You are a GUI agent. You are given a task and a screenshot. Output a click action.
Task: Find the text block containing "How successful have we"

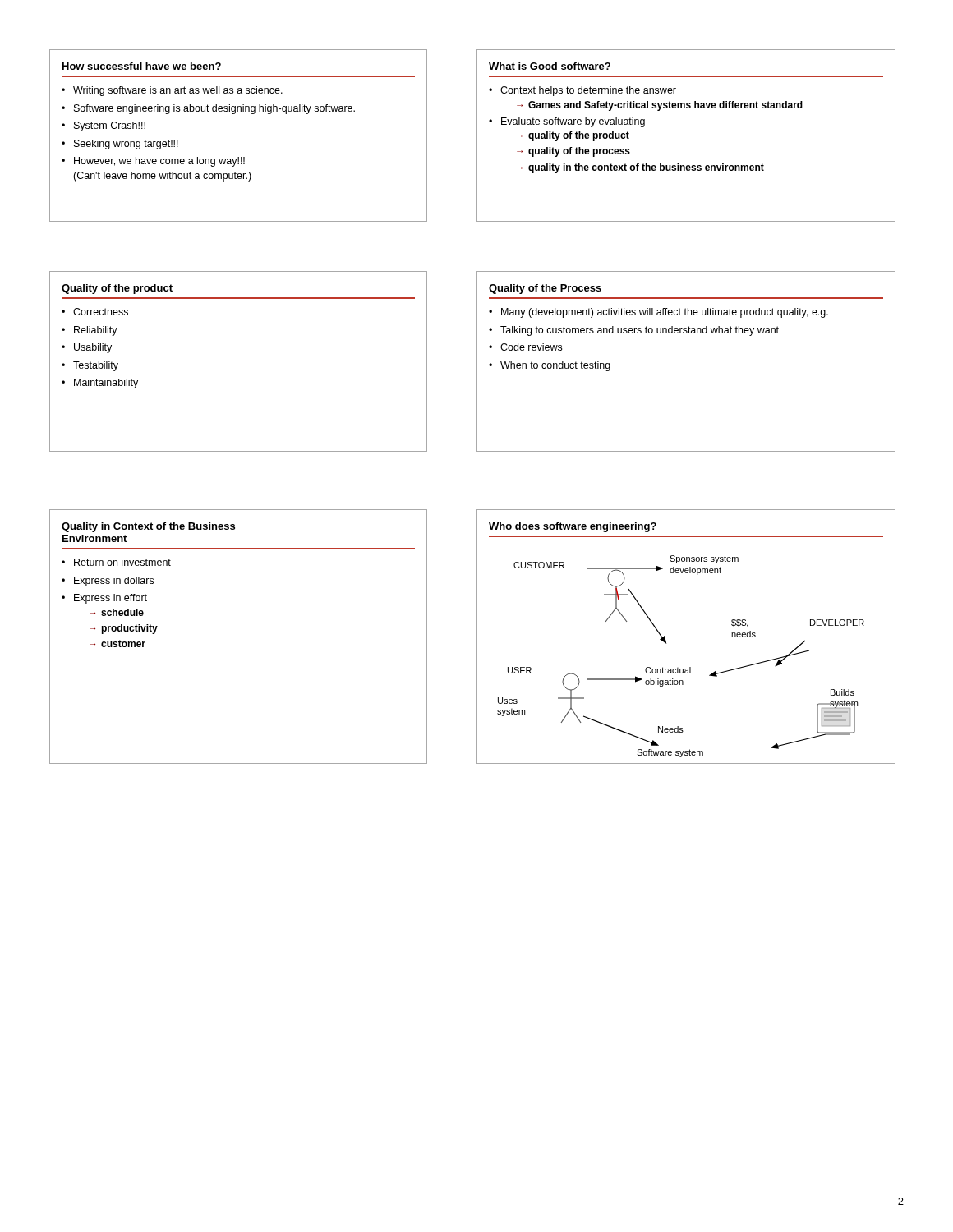click(x=238, y=122)
